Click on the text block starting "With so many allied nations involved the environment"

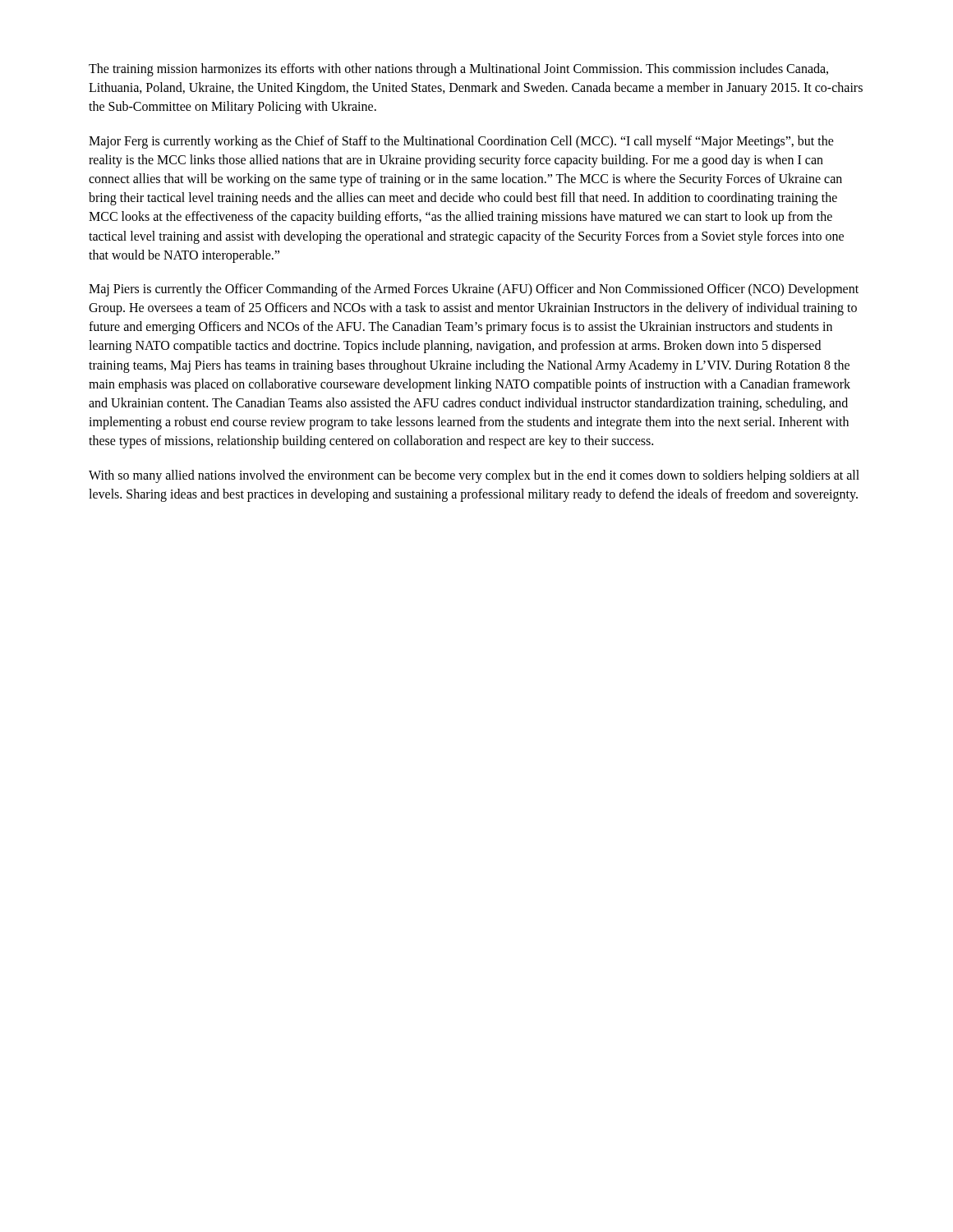tap(474, 484)
